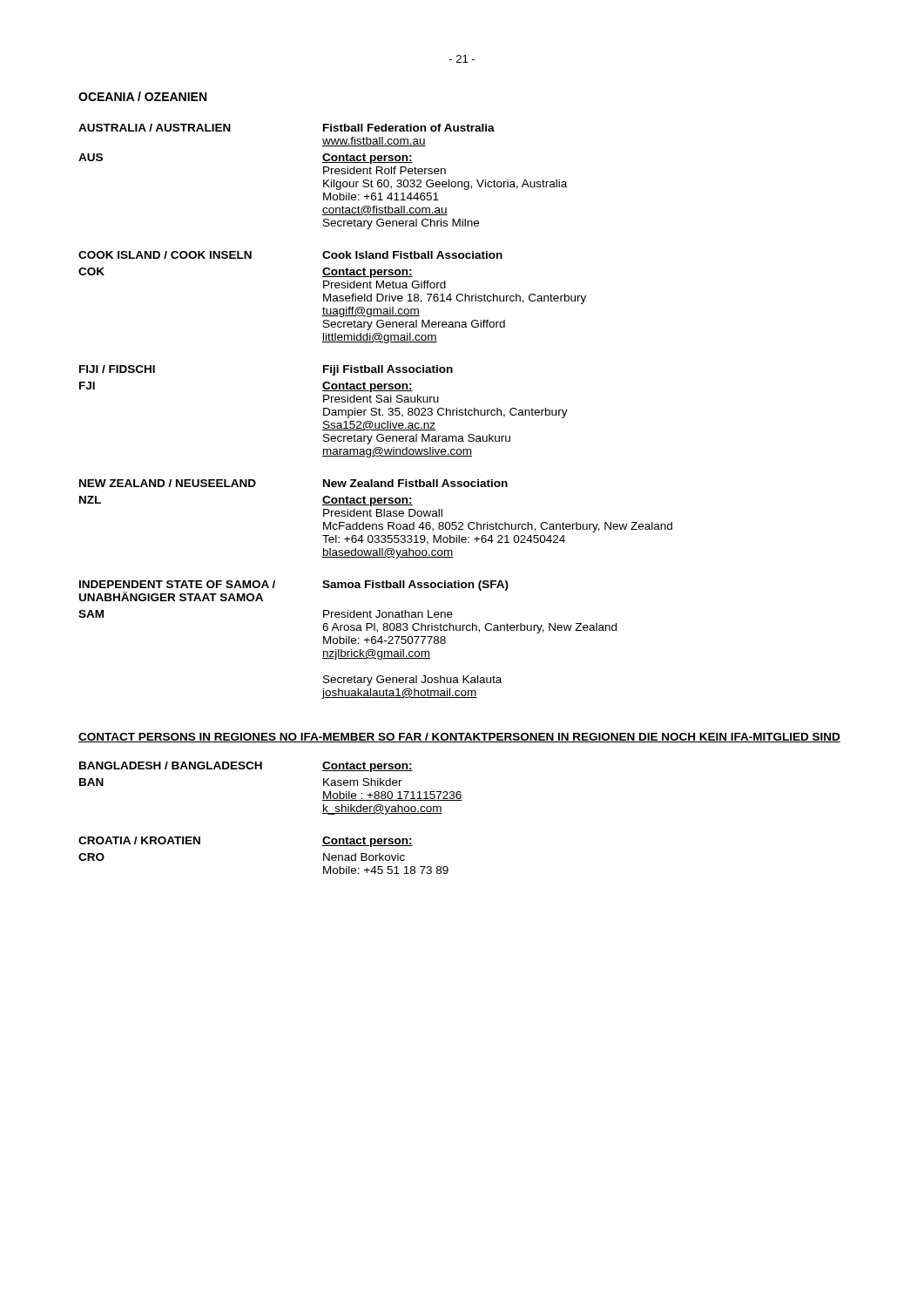
Task: Select the block starting "CONTACT PERSONS IN REGIONES"
Action: click(459, 737)
